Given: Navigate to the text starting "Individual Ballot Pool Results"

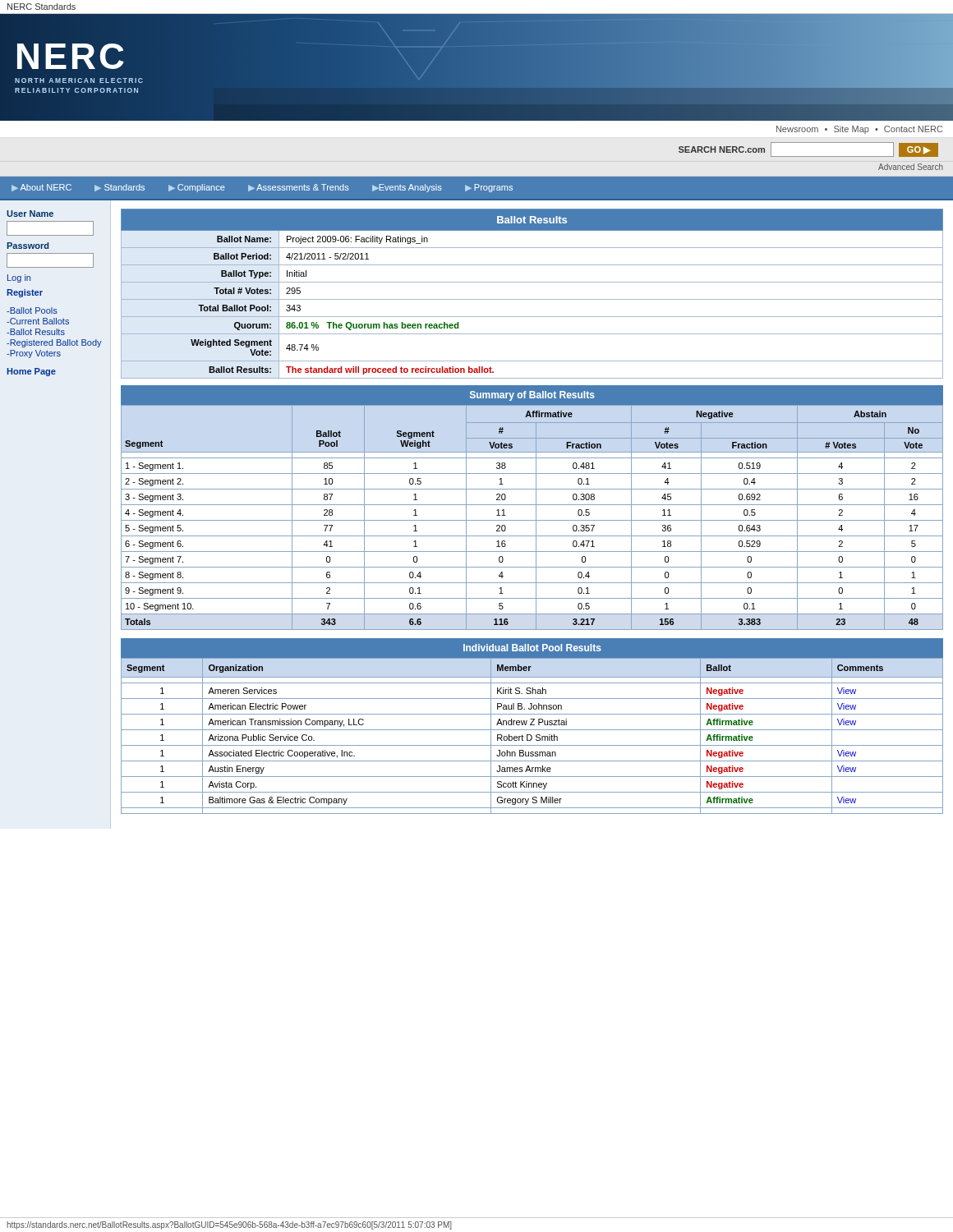Looking at the screenshot, I should [532, 648].
